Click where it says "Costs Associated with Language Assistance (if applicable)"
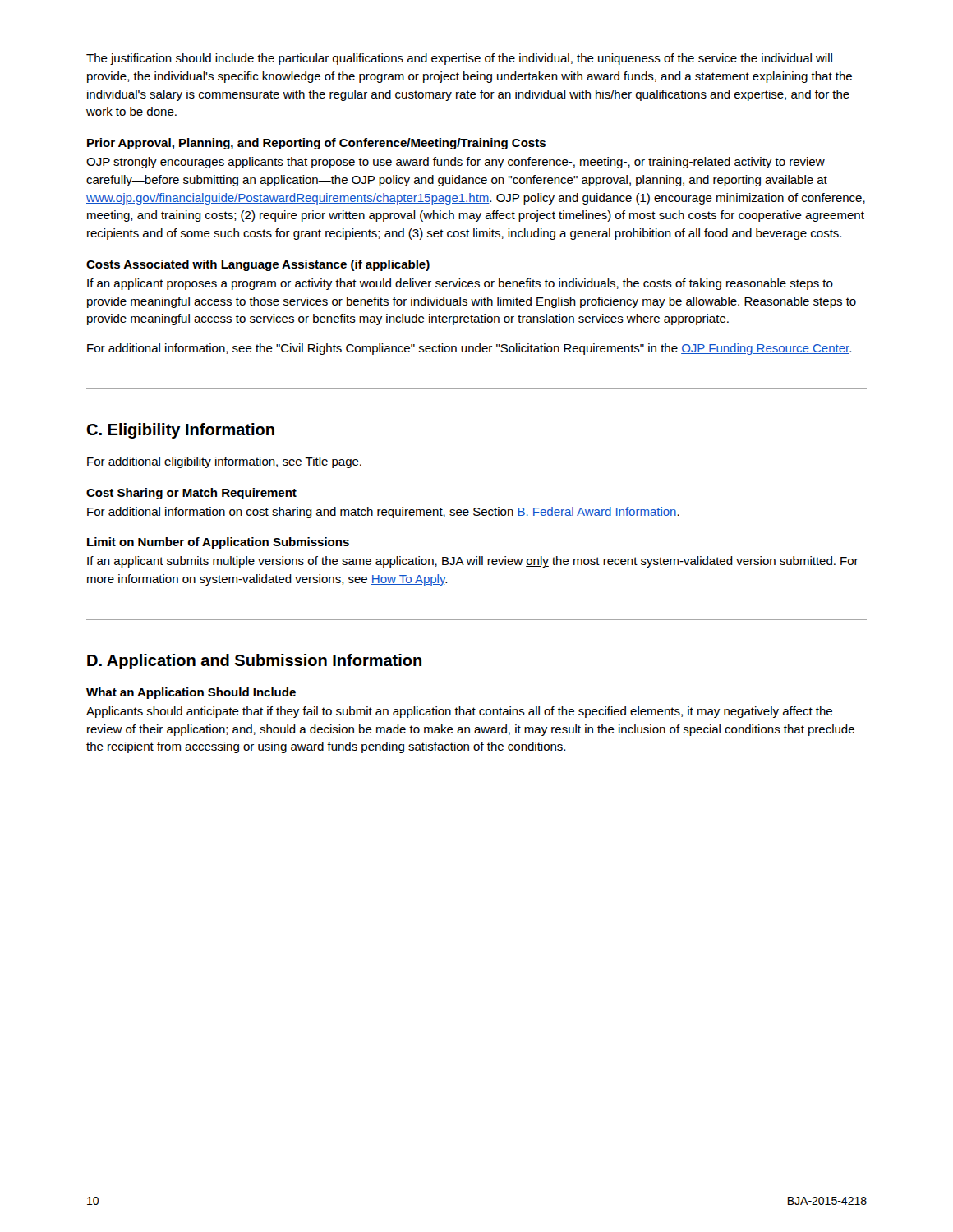 [x=258, y=264]
